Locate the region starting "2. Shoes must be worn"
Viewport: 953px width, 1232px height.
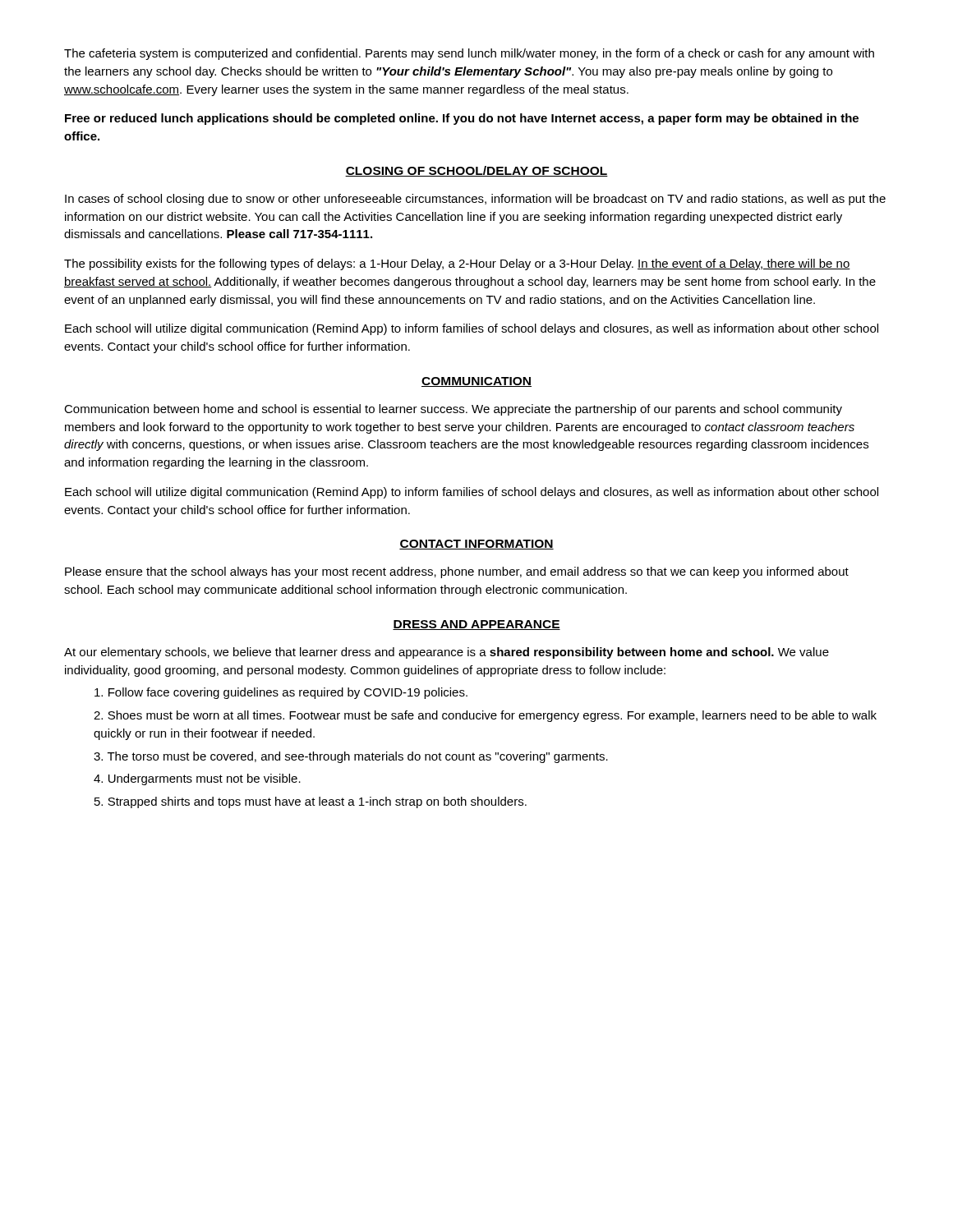(x=485, y=724)
